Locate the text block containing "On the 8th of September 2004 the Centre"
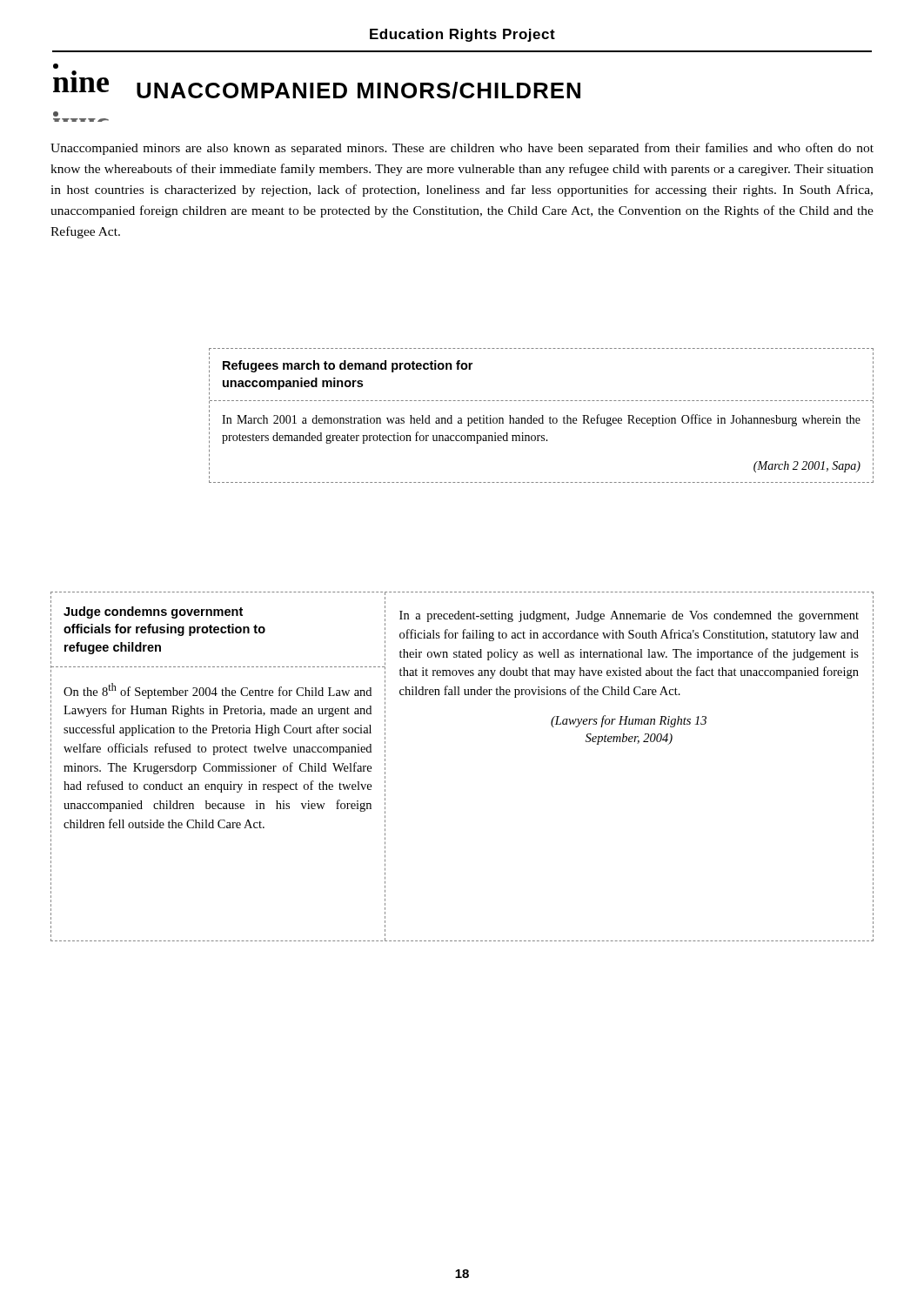The width and height of the screenshot is (924, 1305). coord(218,756)
